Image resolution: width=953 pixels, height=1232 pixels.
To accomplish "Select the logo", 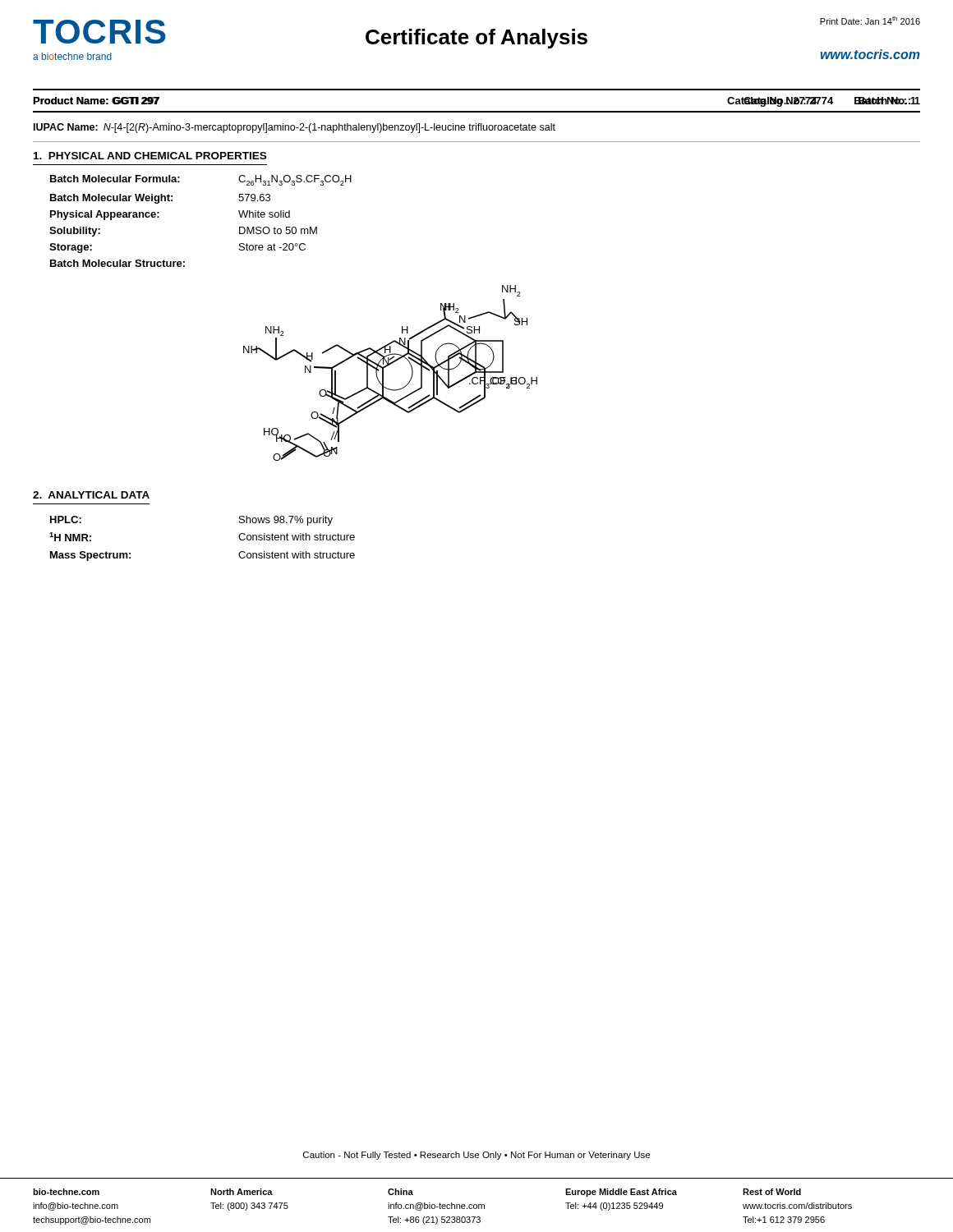I will click(x=115, y=39).
